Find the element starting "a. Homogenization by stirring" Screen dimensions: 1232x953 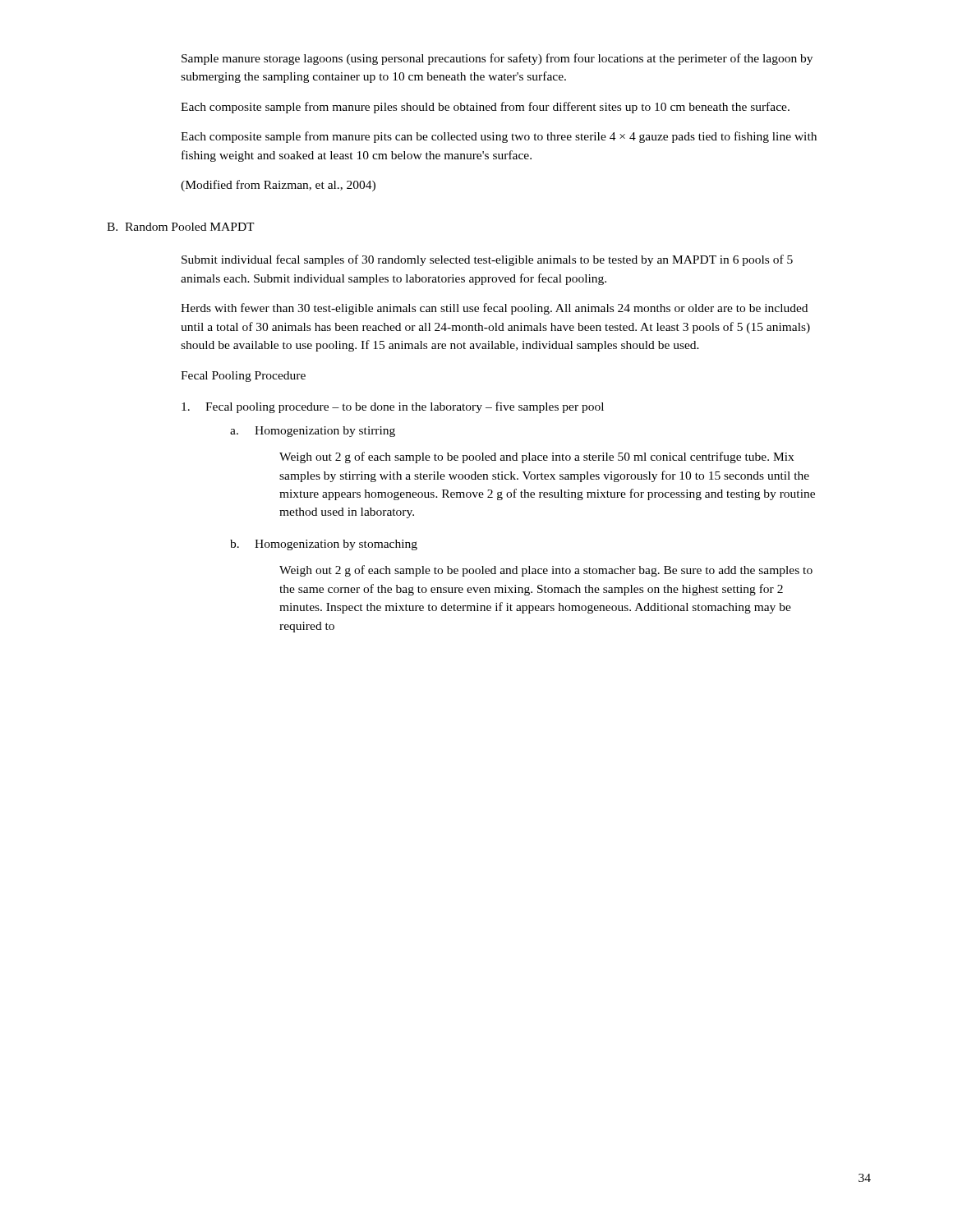click(x=313, y=430)
